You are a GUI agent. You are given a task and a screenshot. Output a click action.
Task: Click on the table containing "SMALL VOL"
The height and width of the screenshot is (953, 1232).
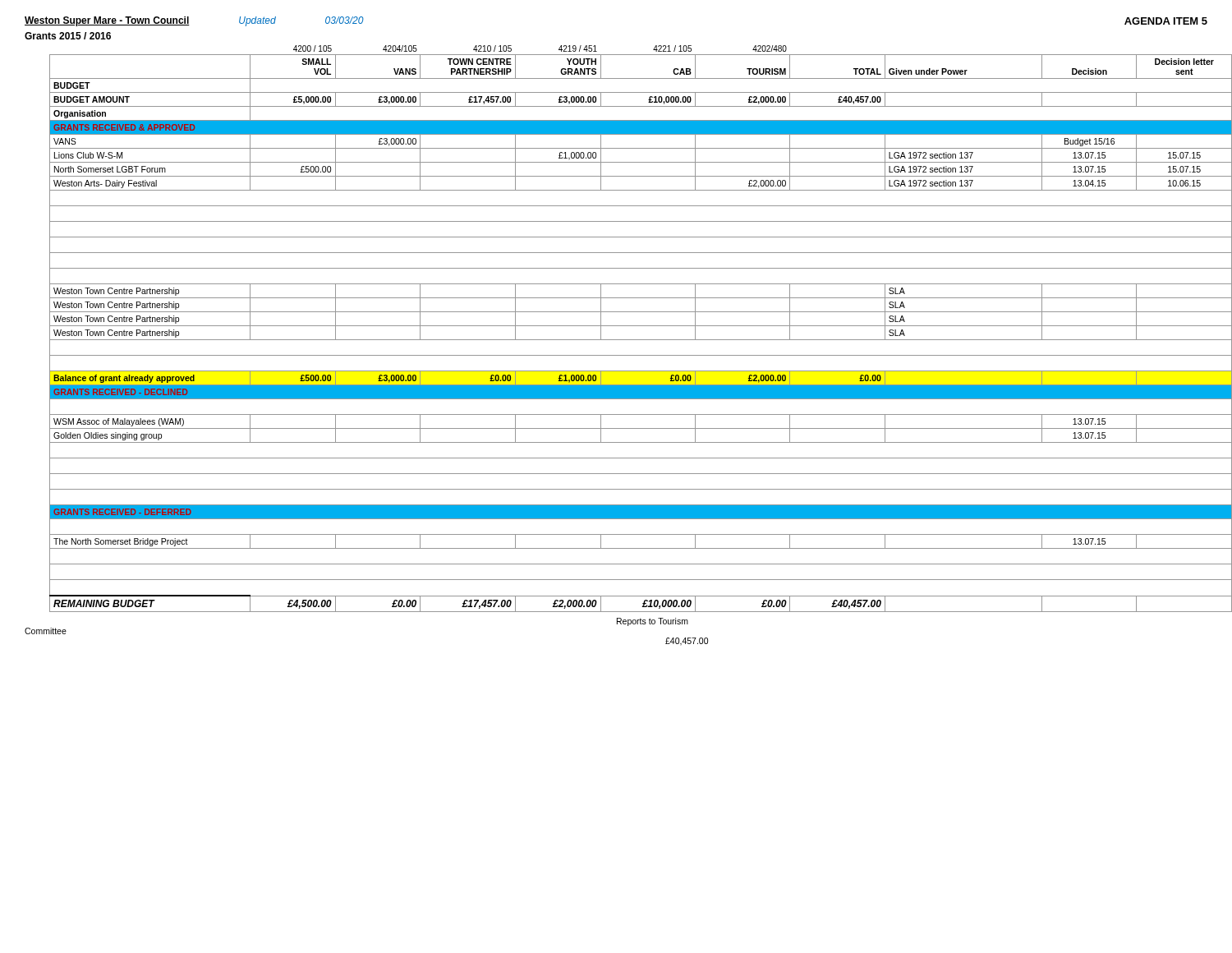[x=616, y=328]
